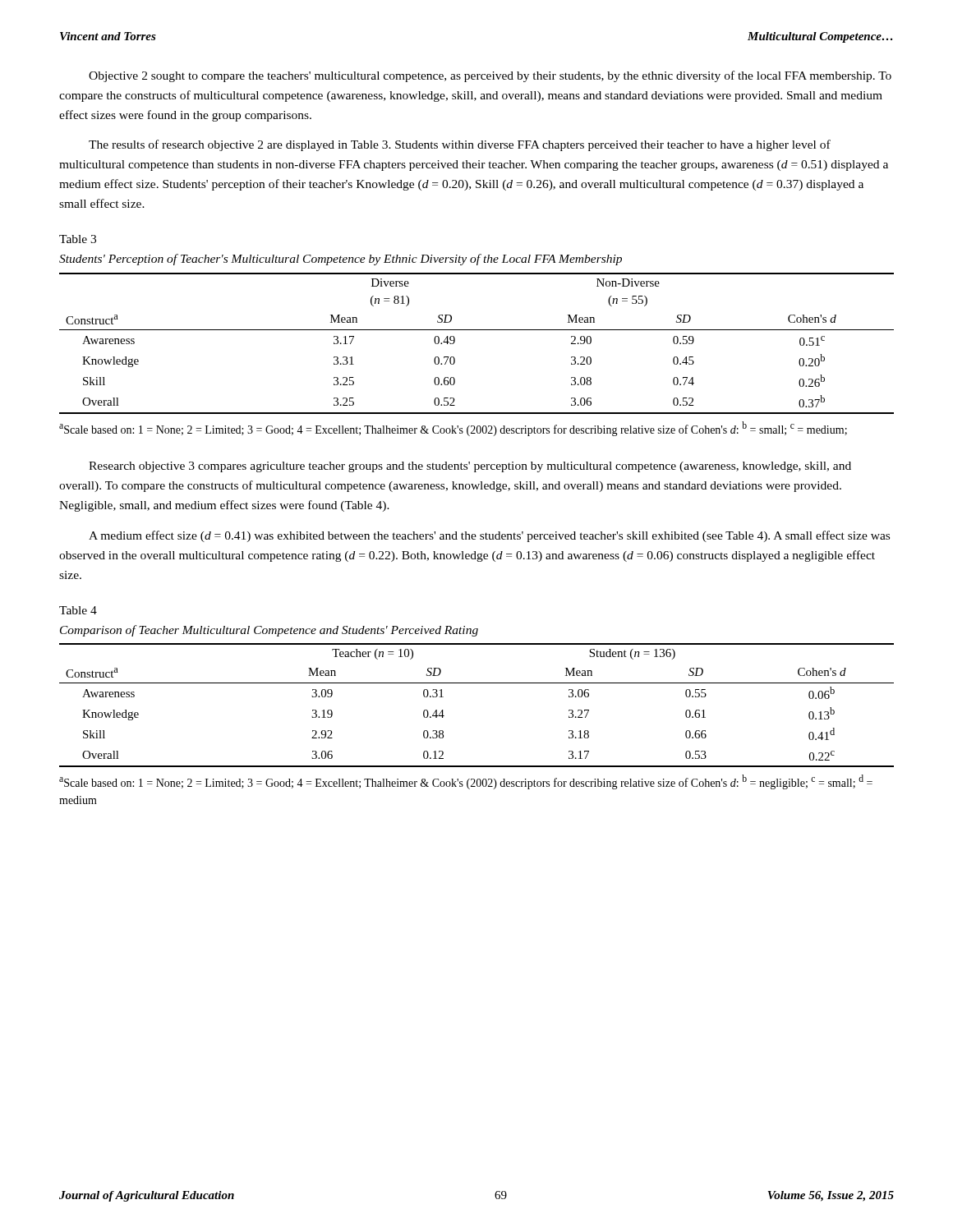
Task: Where does it say "Table 4"?
Action: pos(78,609)
